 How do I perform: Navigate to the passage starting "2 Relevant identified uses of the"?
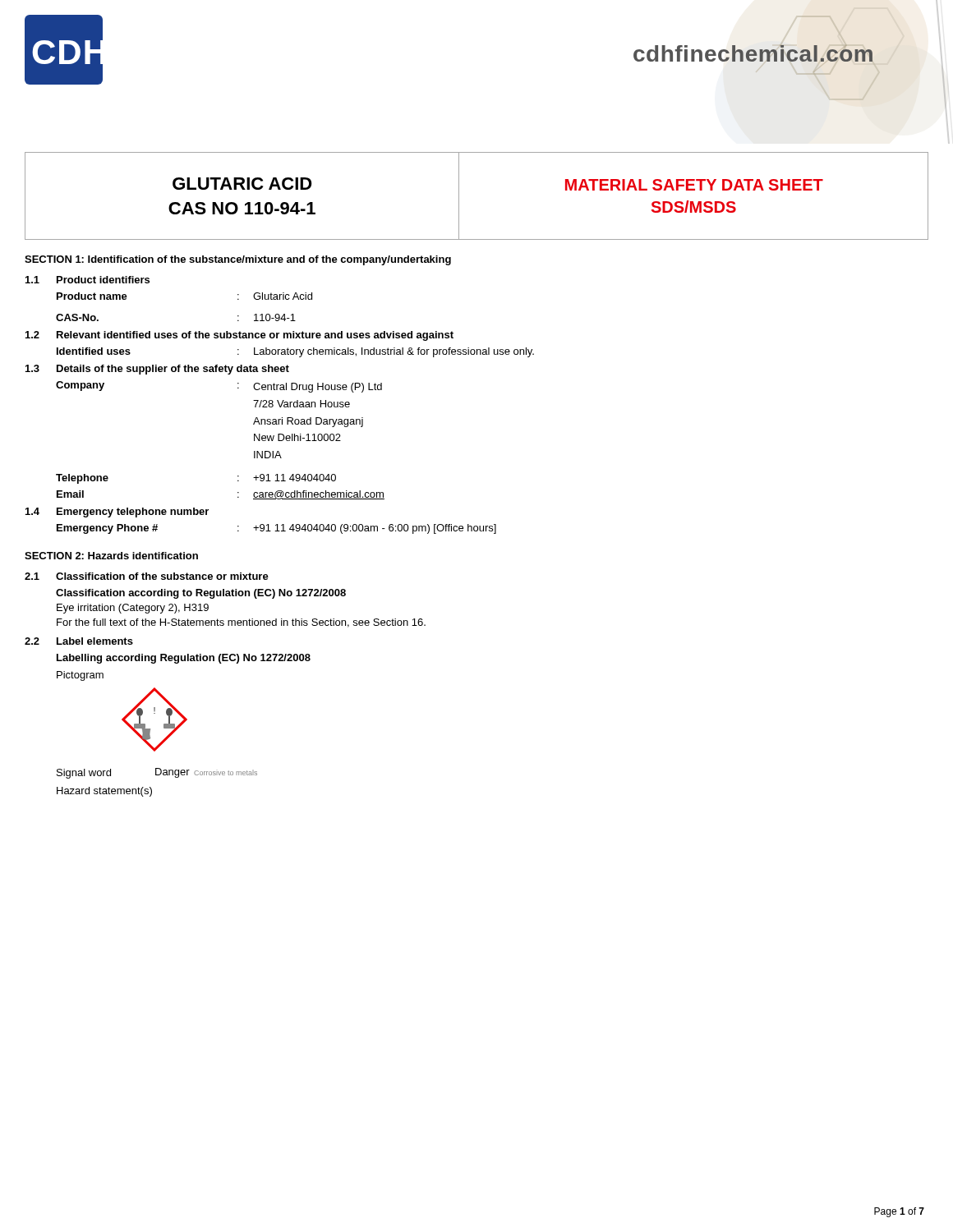coord(476,343)
